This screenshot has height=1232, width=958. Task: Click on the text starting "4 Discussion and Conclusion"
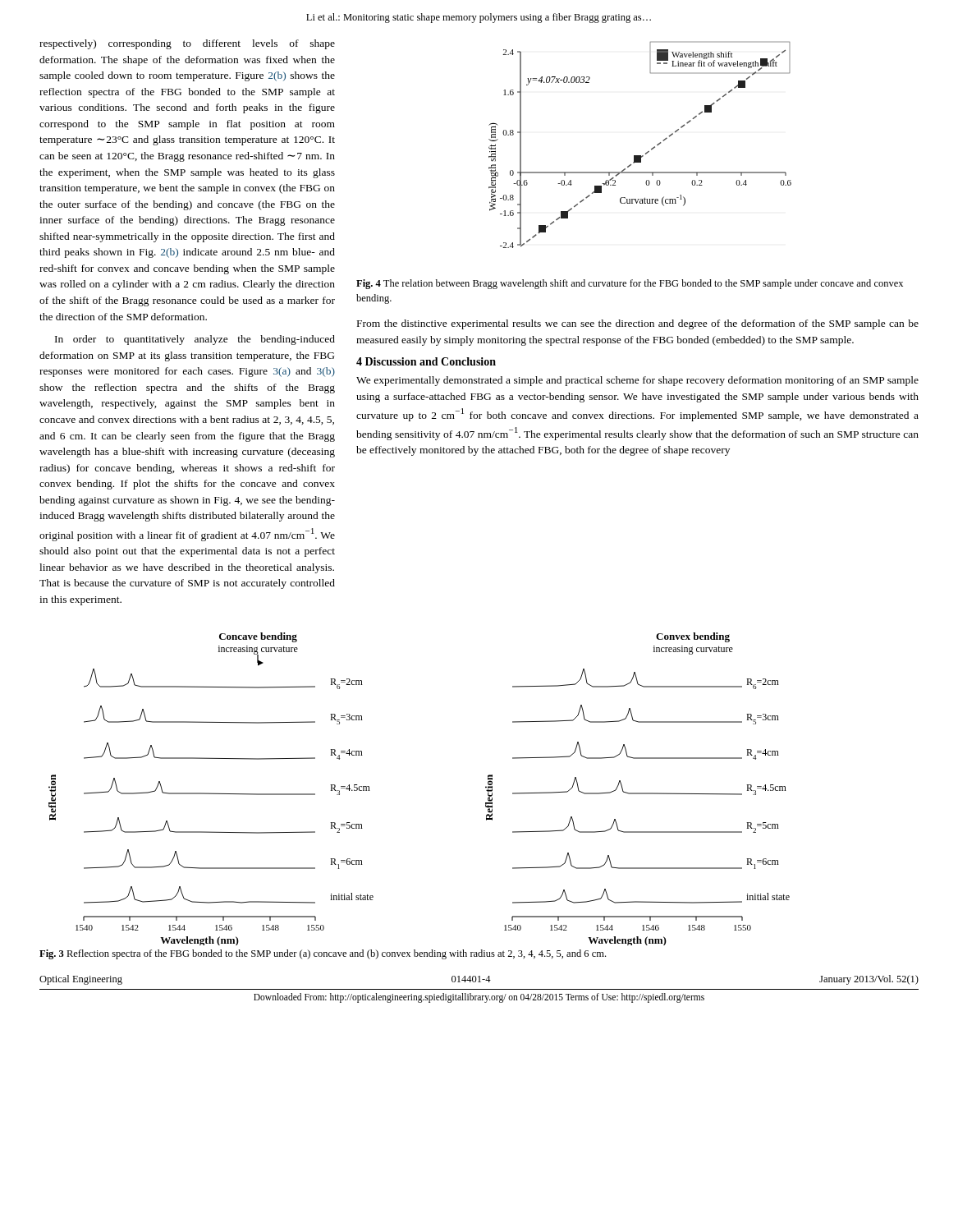(x=426, y=362)
